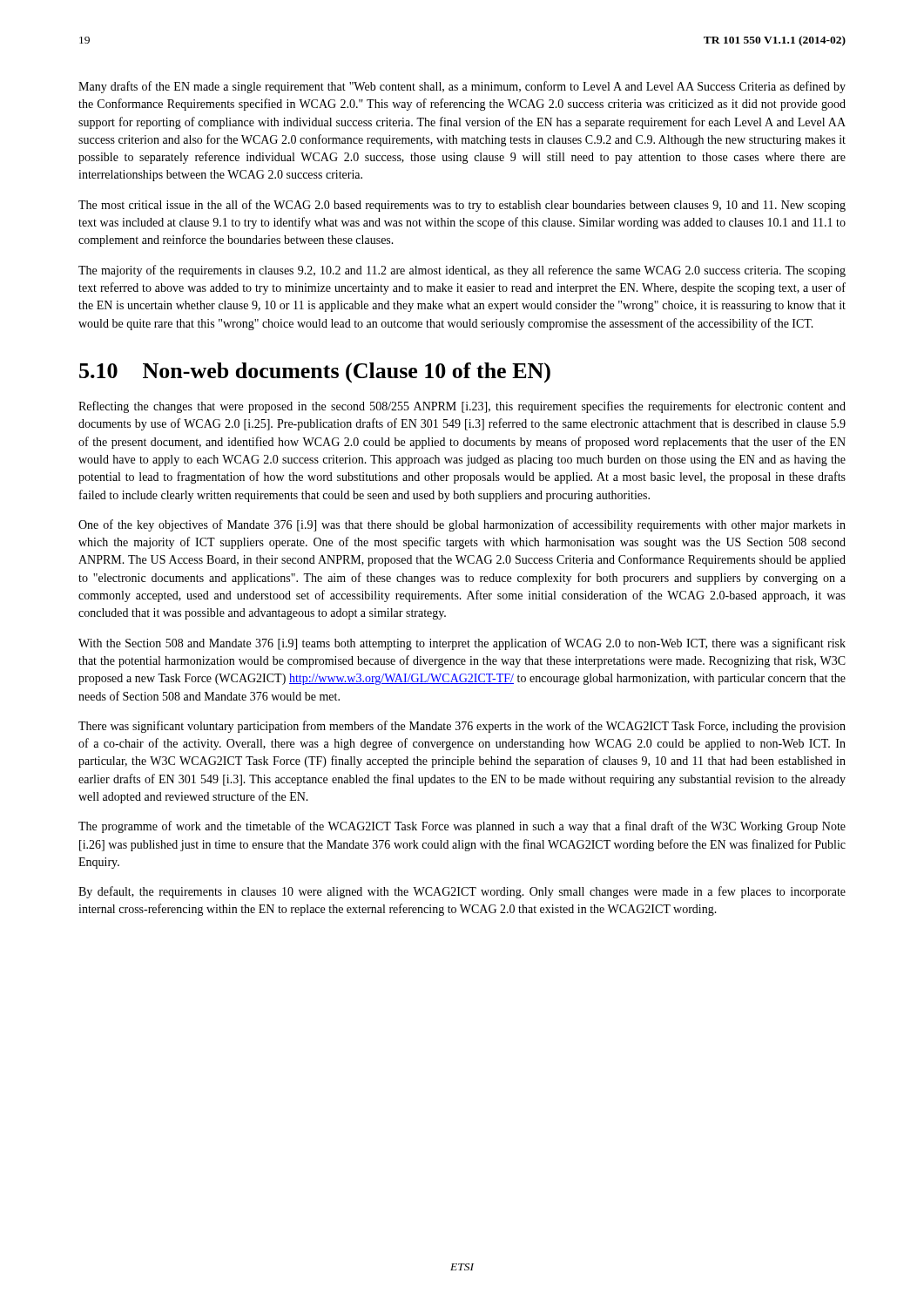924x1307 pixels.
Task: Navigate to the element starting "There was significant voluntary participation from"
Action: 462,761
